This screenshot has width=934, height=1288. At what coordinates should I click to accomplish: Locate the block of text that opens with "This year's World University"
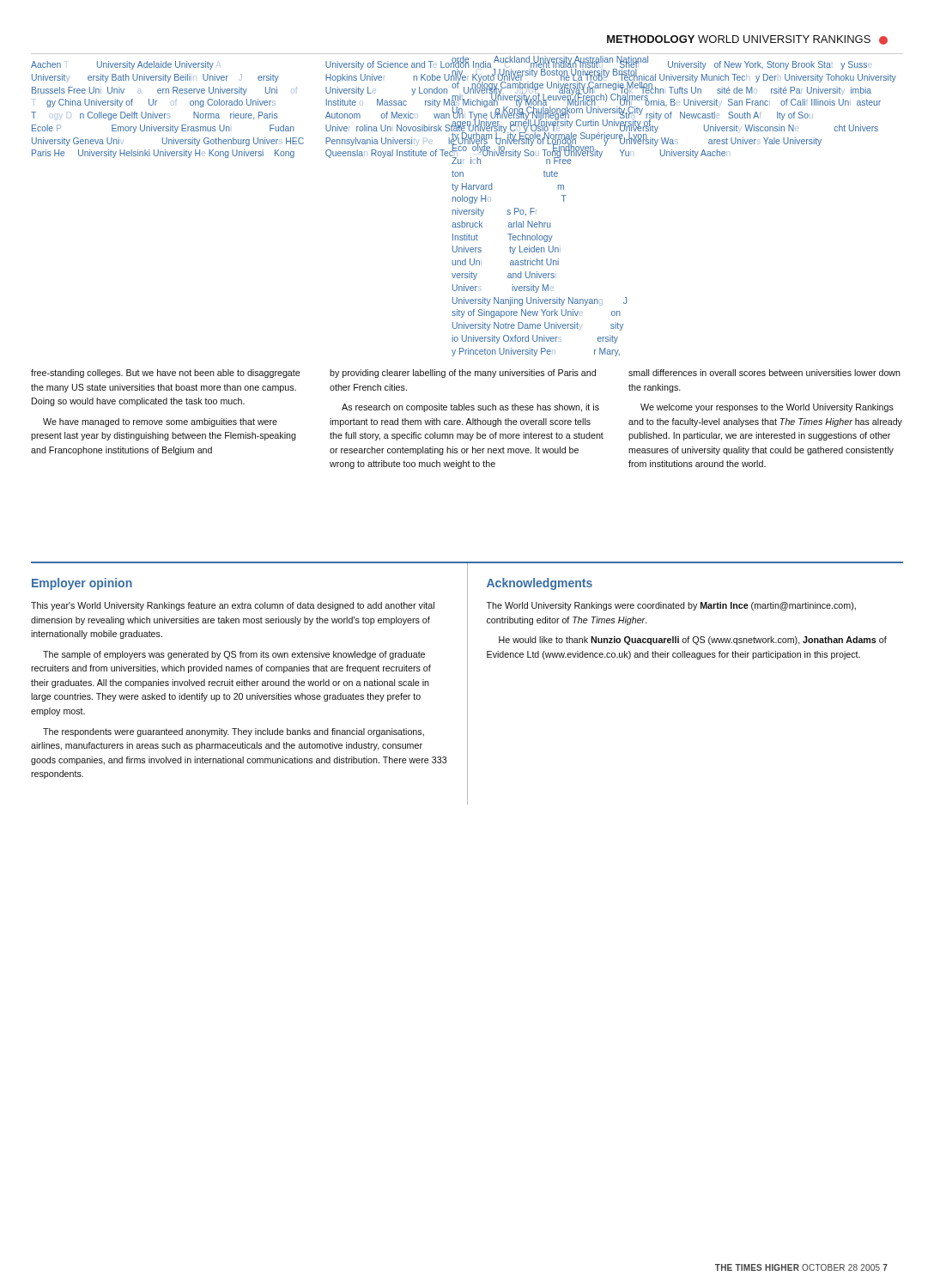click(239, 690)
